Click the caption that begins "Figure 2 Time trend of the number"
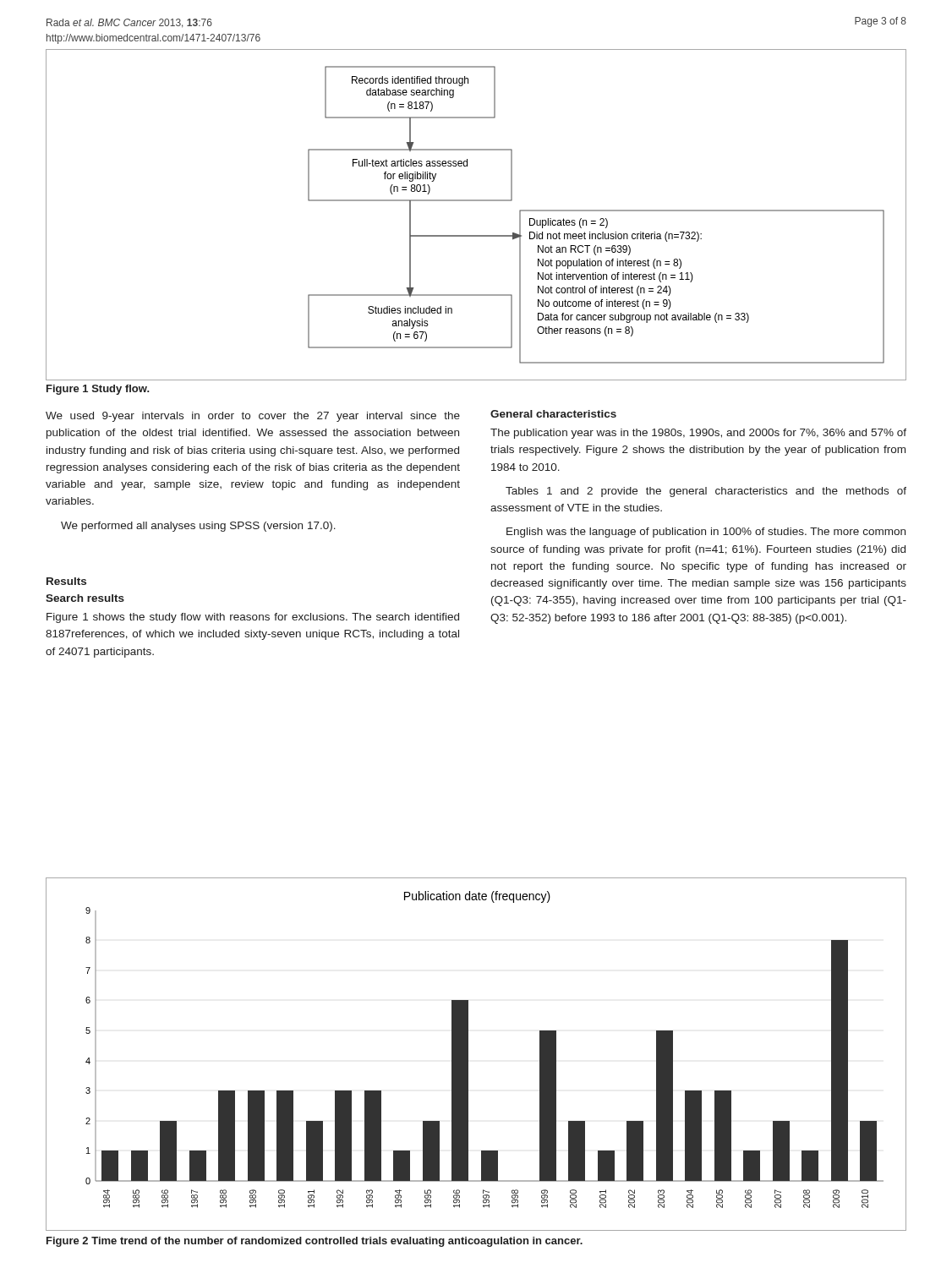952x1268 pixels. click(x=314, y=1240)
